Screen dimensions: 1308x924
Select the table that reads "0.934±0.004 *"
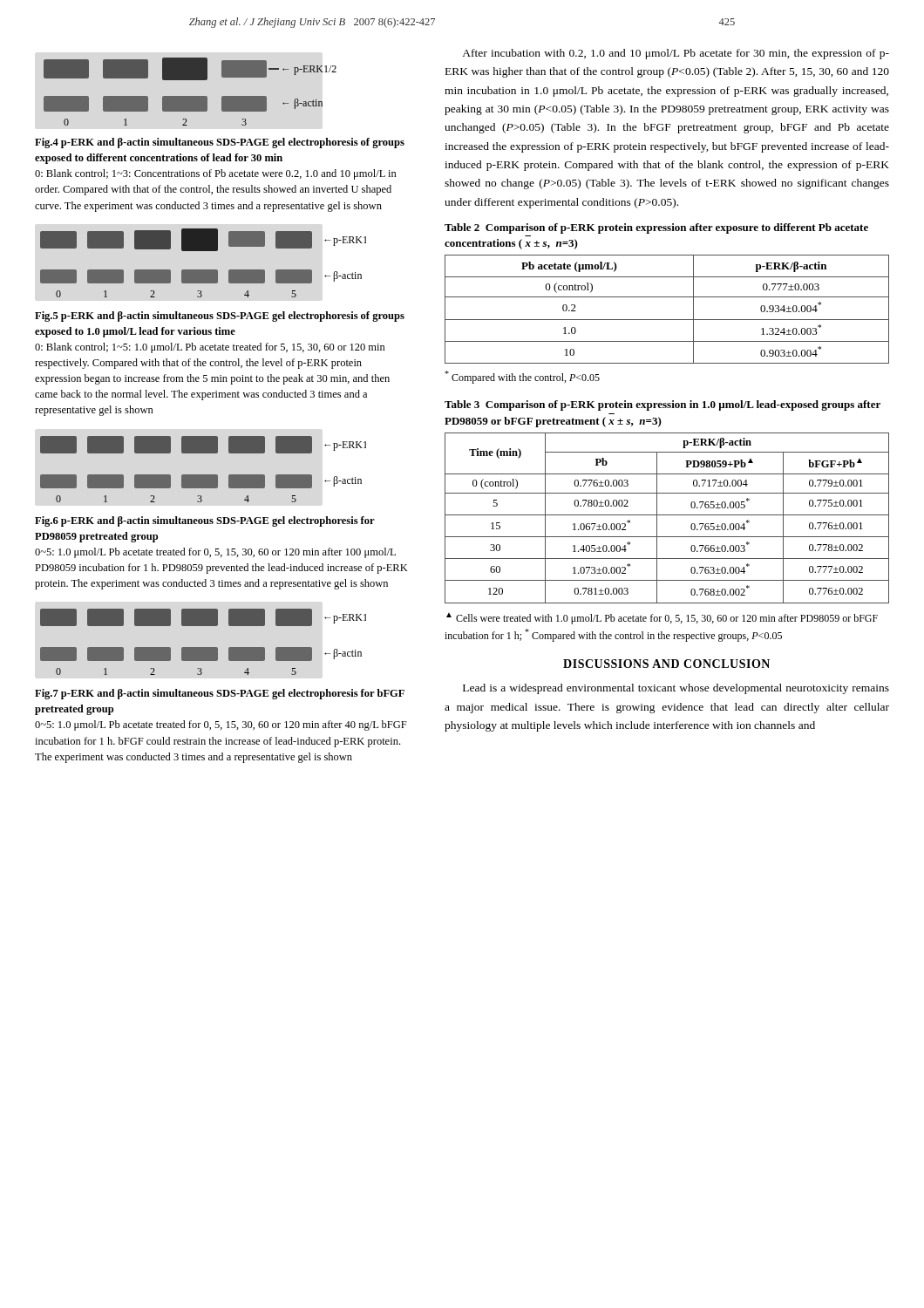[667, 309]
